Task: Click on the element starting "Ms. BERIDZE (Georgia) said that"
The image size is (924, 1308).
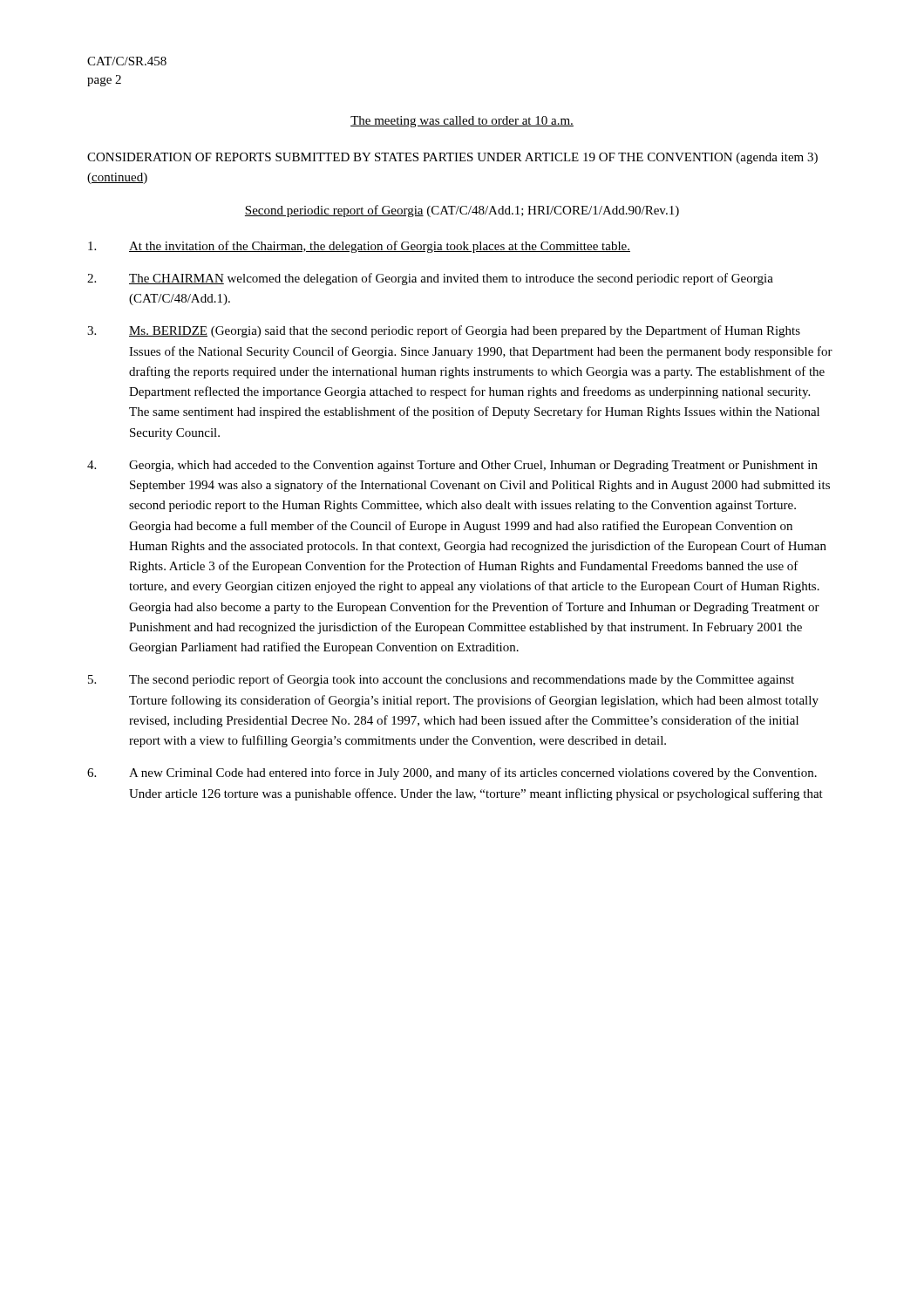Action: point(460,382)
